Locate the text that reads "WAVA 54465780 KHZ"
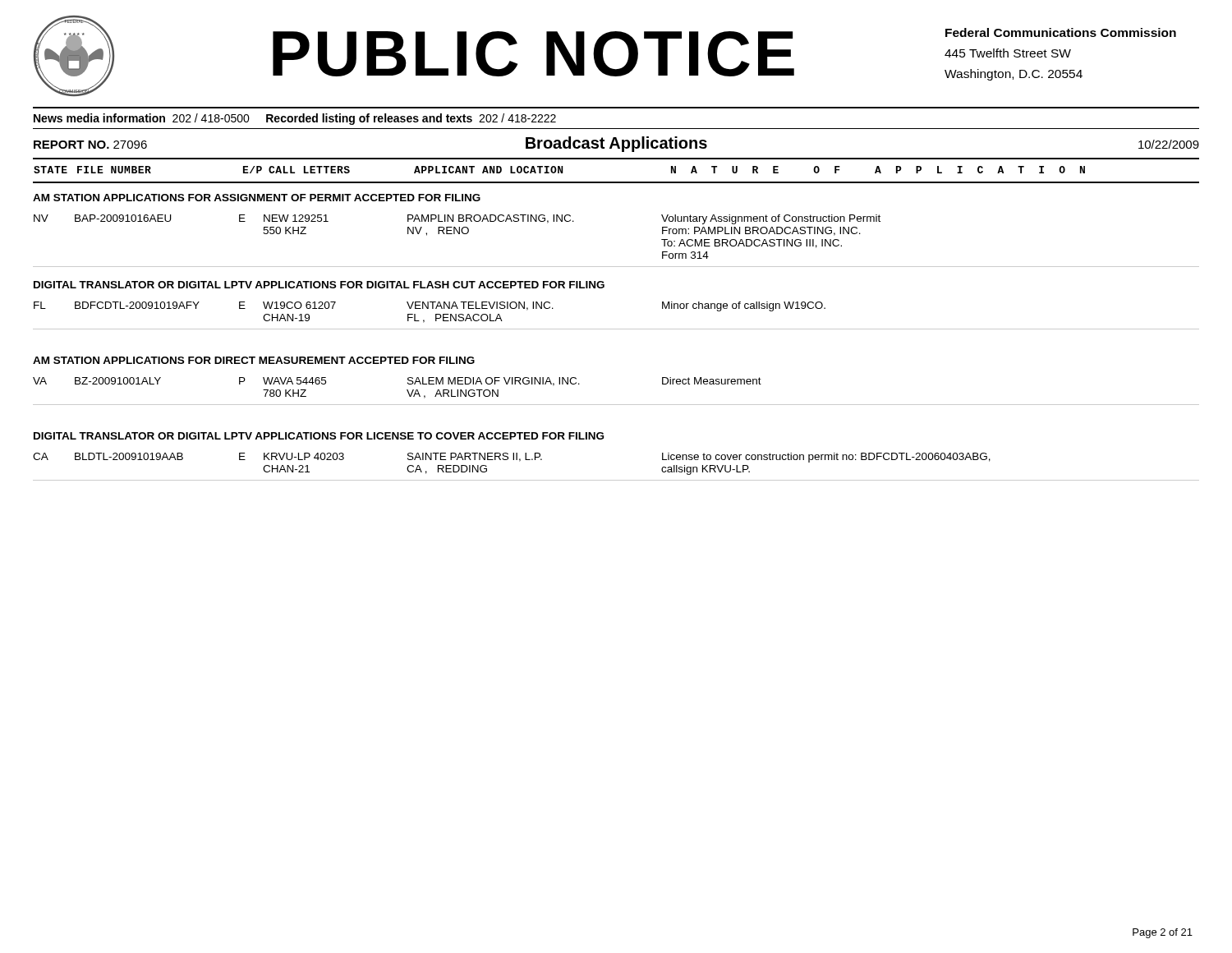Image resolution: width=1232 pixels, height=953 pixels. click(295, 387)
